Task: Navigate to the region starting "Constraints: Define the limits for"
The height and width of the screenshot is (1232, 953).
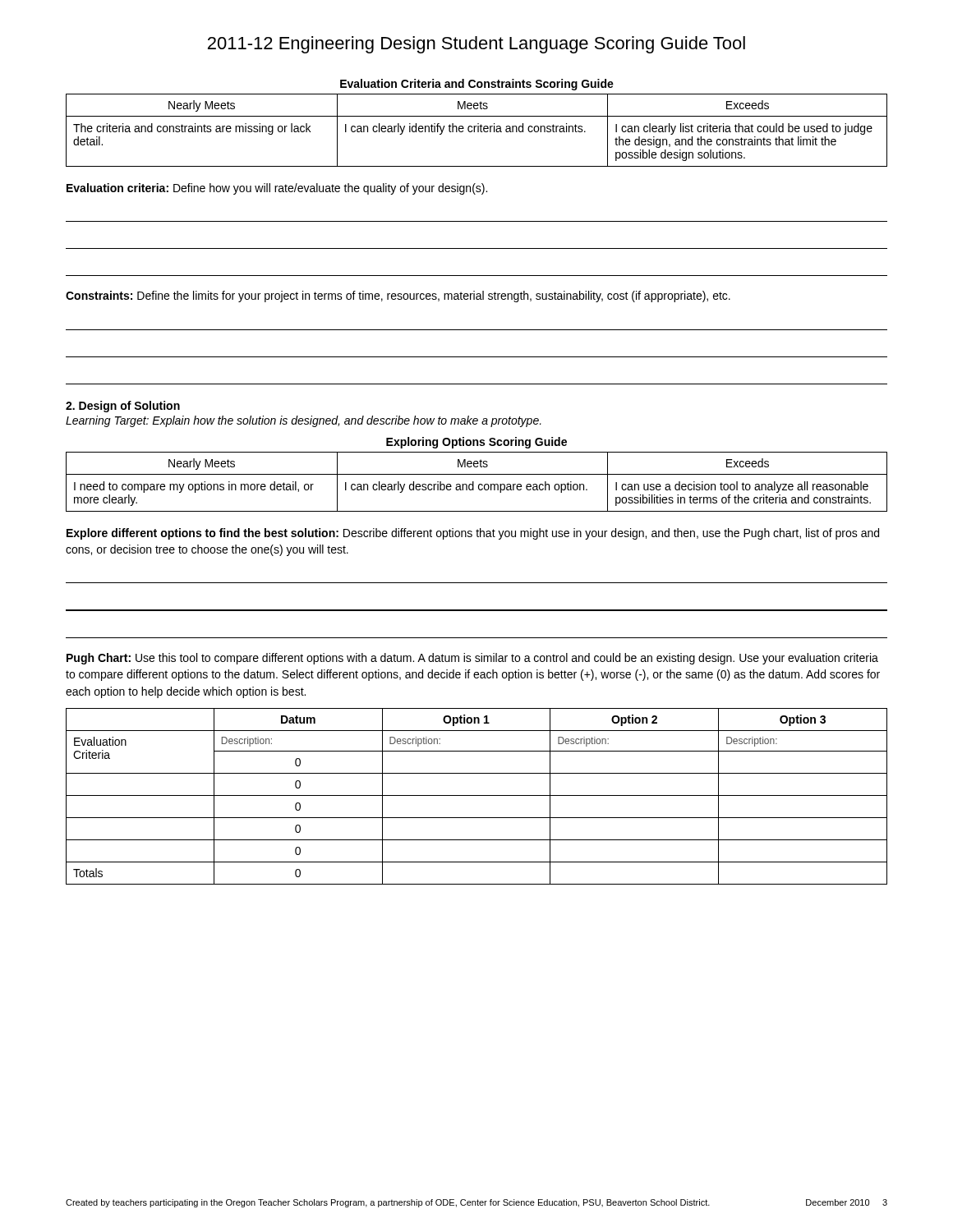Action: tap(476, 296)
